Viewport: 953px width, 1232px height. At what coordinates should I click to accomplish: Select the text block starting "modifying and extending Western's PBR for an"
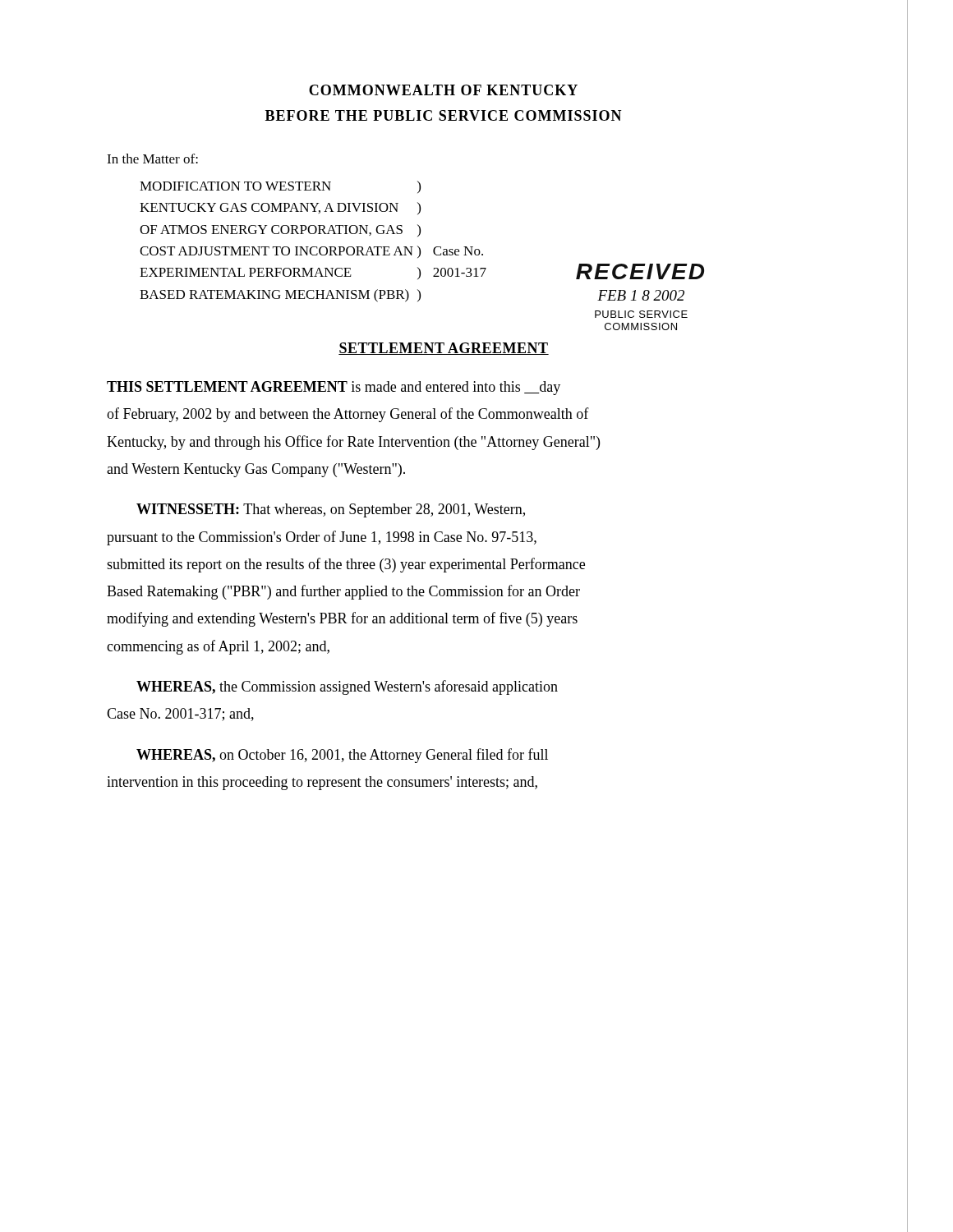coord(342,619)
